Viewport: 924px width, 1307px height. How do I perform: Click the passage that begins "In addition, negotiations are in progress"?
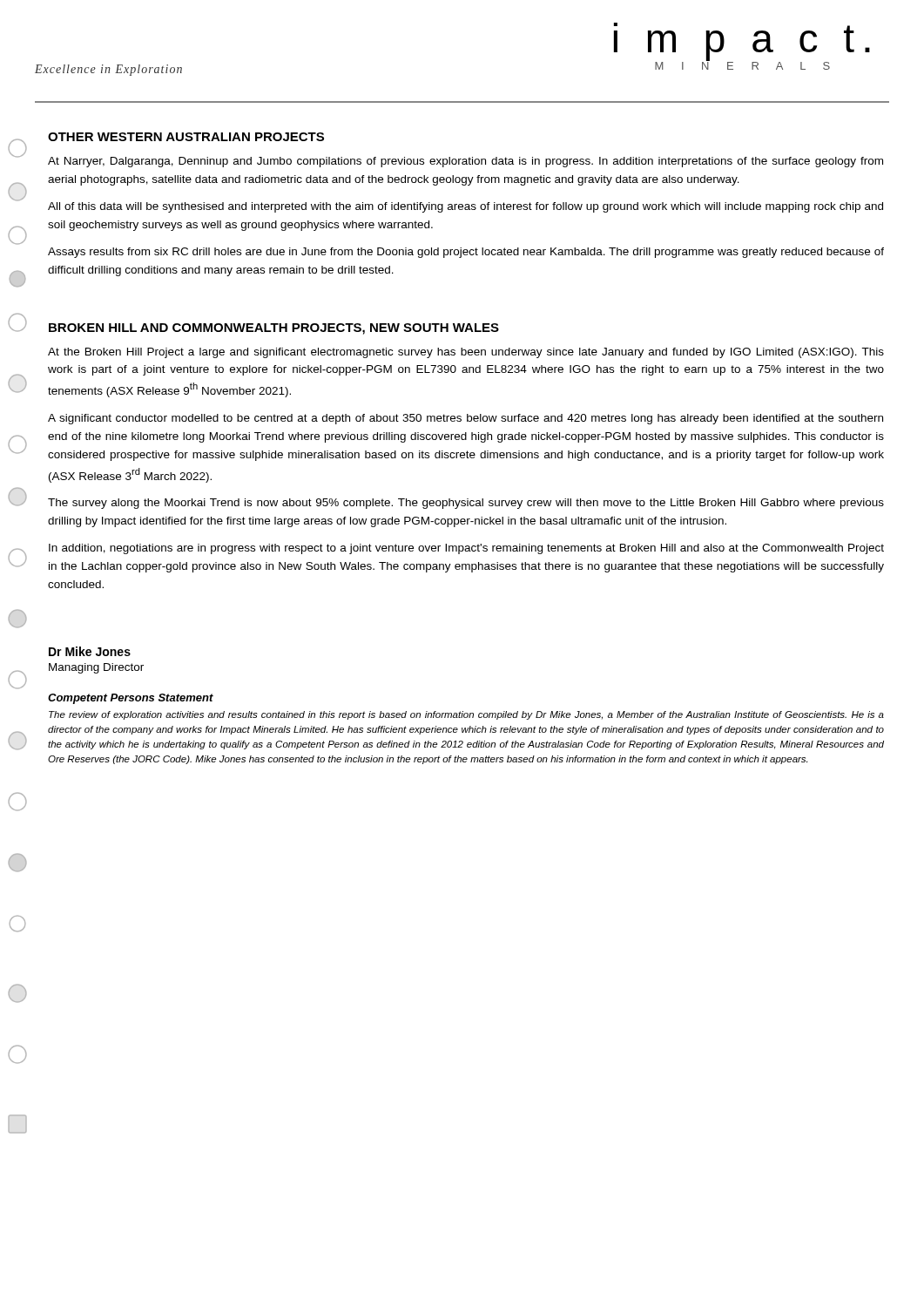click(466, 566)
